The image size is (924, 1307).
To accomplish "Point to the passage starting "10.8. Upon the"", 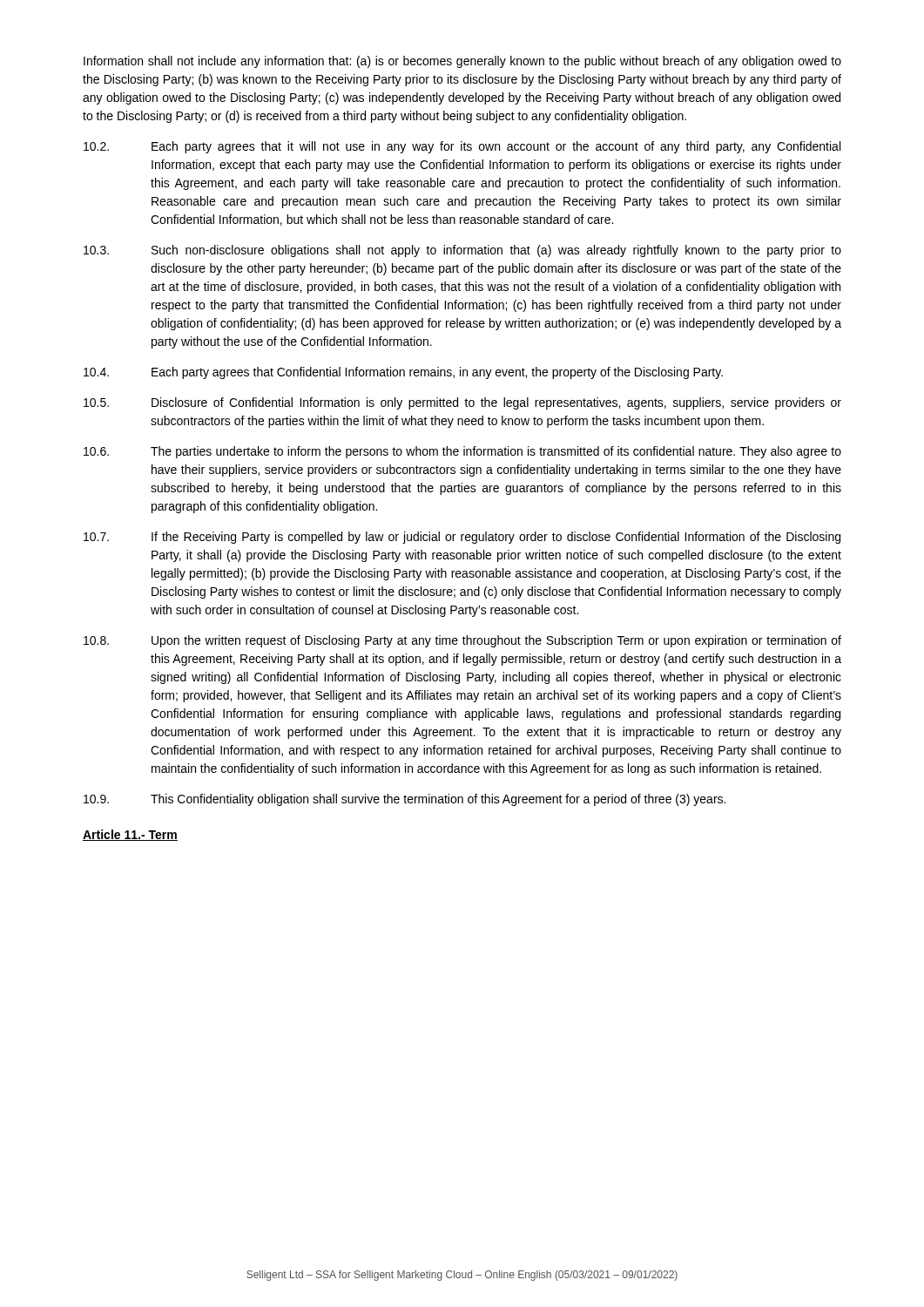I will [x=462, y=705].
